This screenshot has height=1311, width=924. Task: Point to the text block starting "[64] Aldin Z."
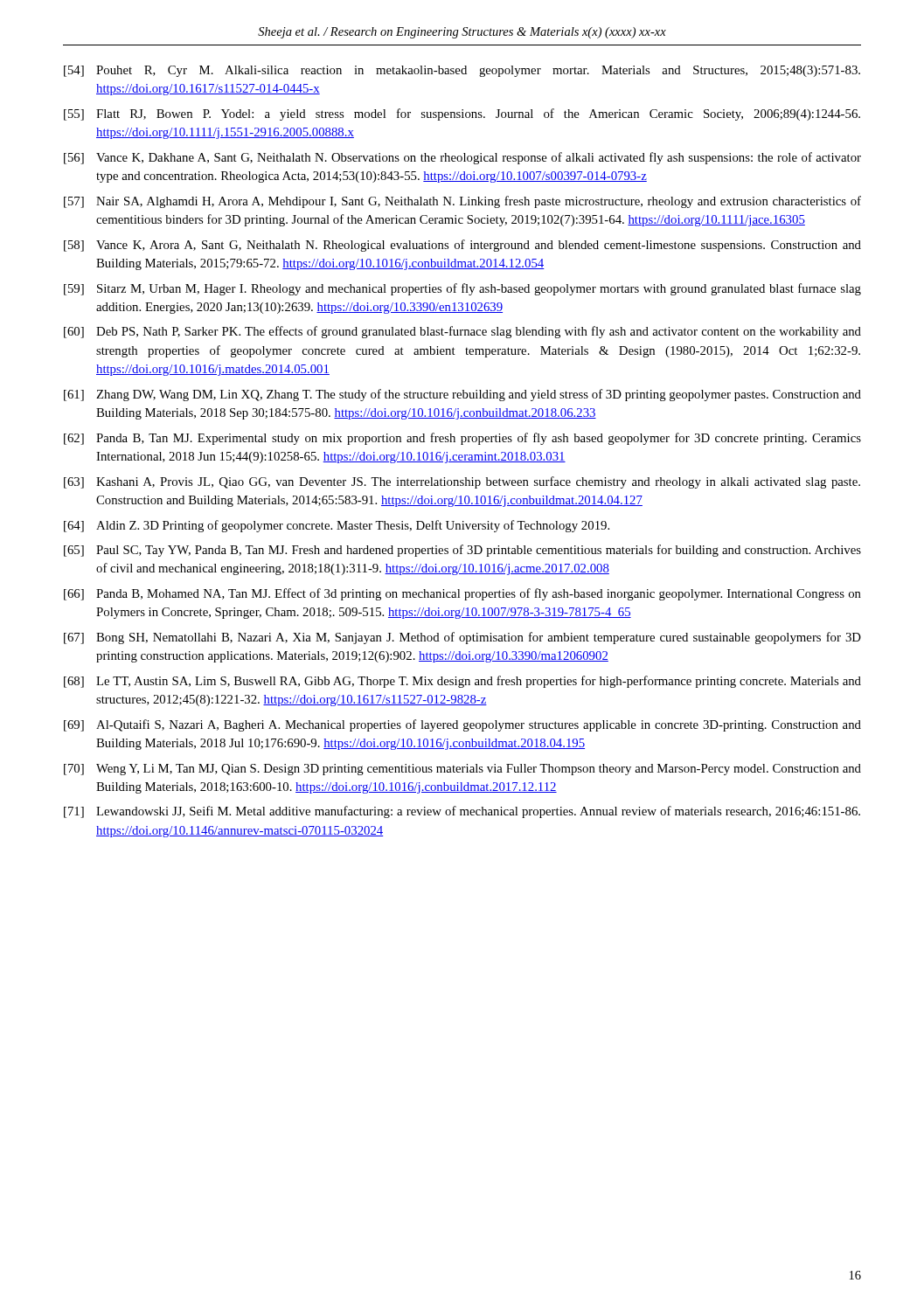pos(462,526)
